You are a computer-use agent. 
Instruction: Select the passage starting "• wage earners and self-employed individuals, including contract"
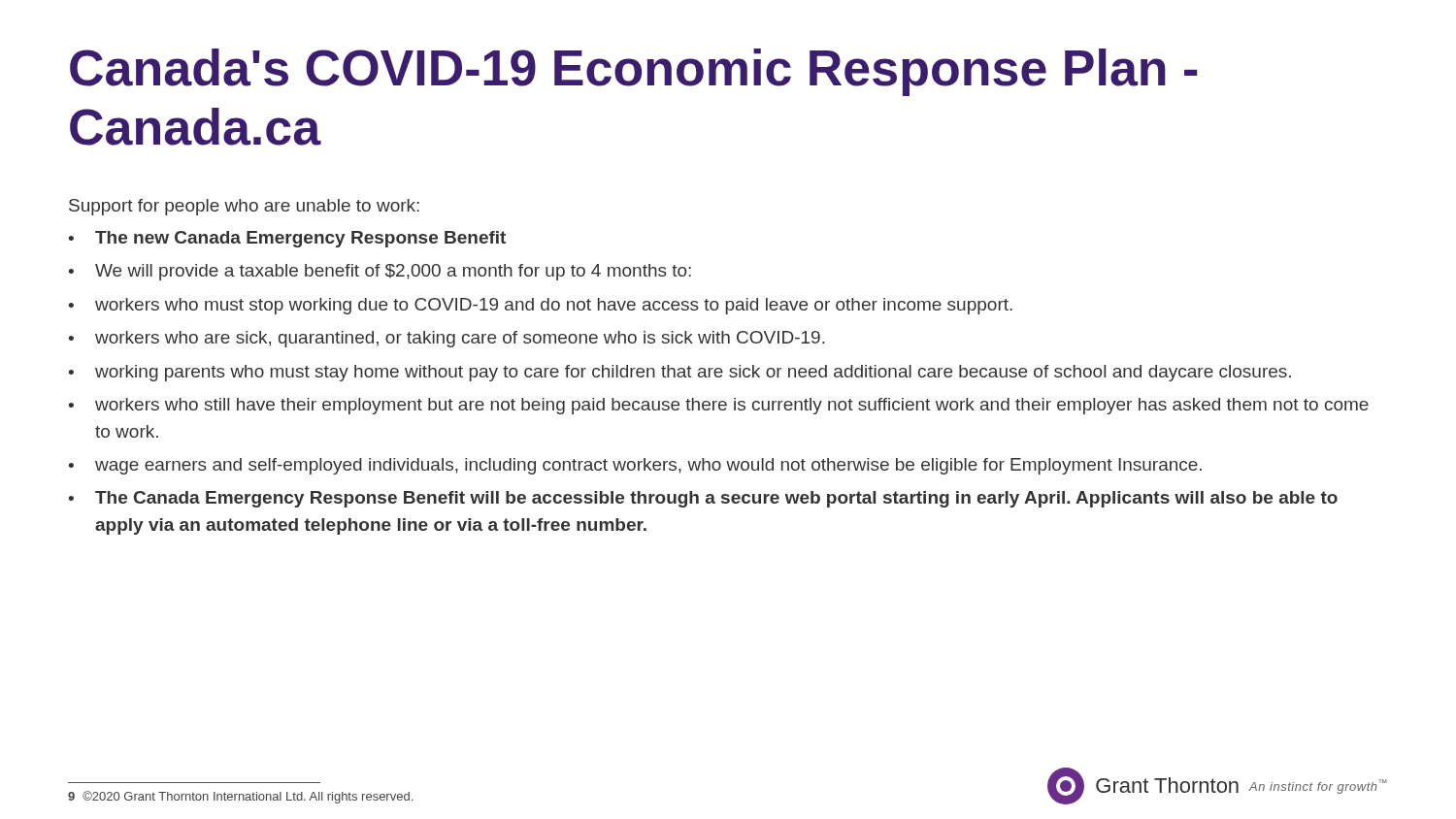(x=728, y=465)
